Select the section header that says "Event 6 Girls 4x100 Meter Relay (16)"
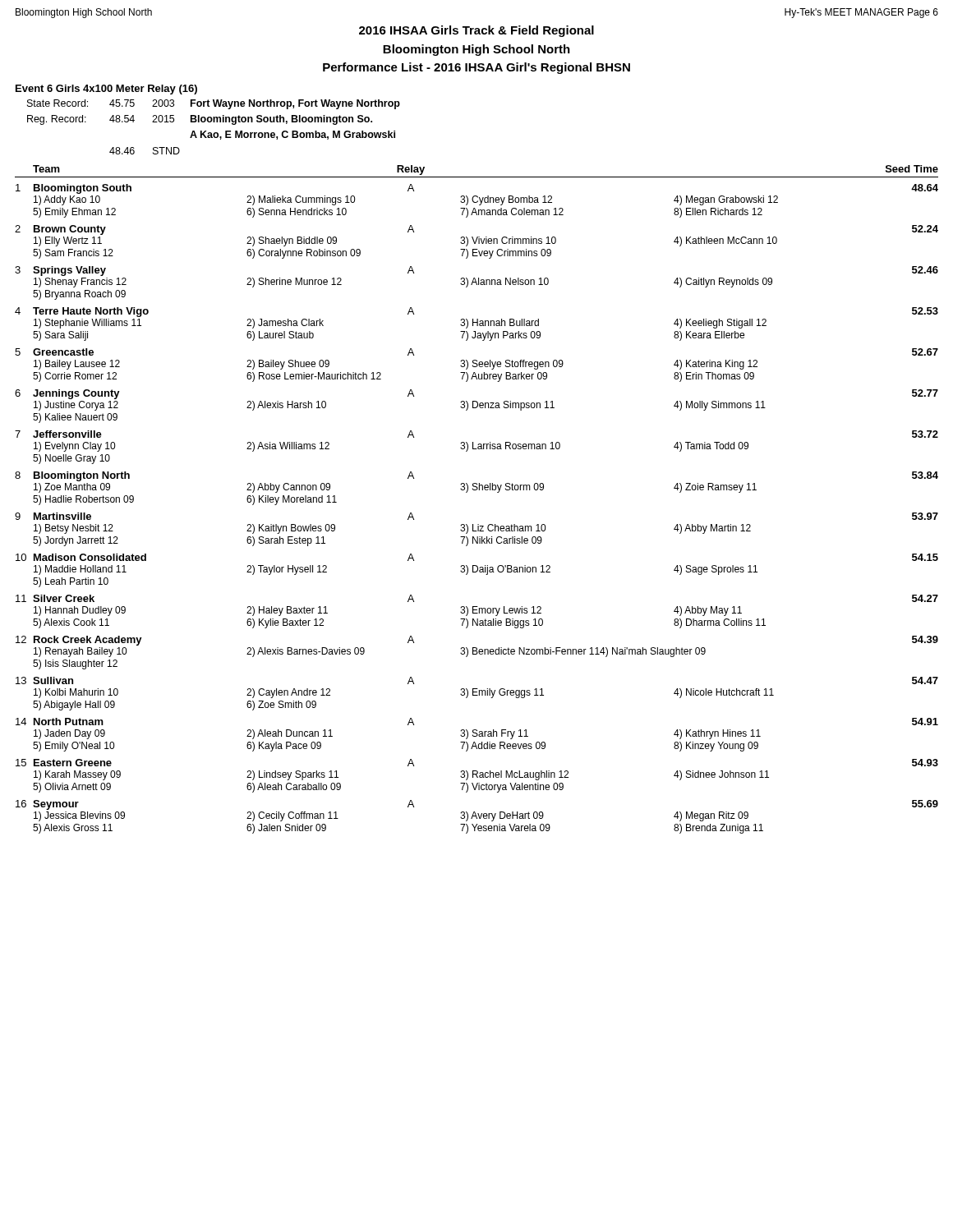Screen dimensions: 1232x953 106,88
